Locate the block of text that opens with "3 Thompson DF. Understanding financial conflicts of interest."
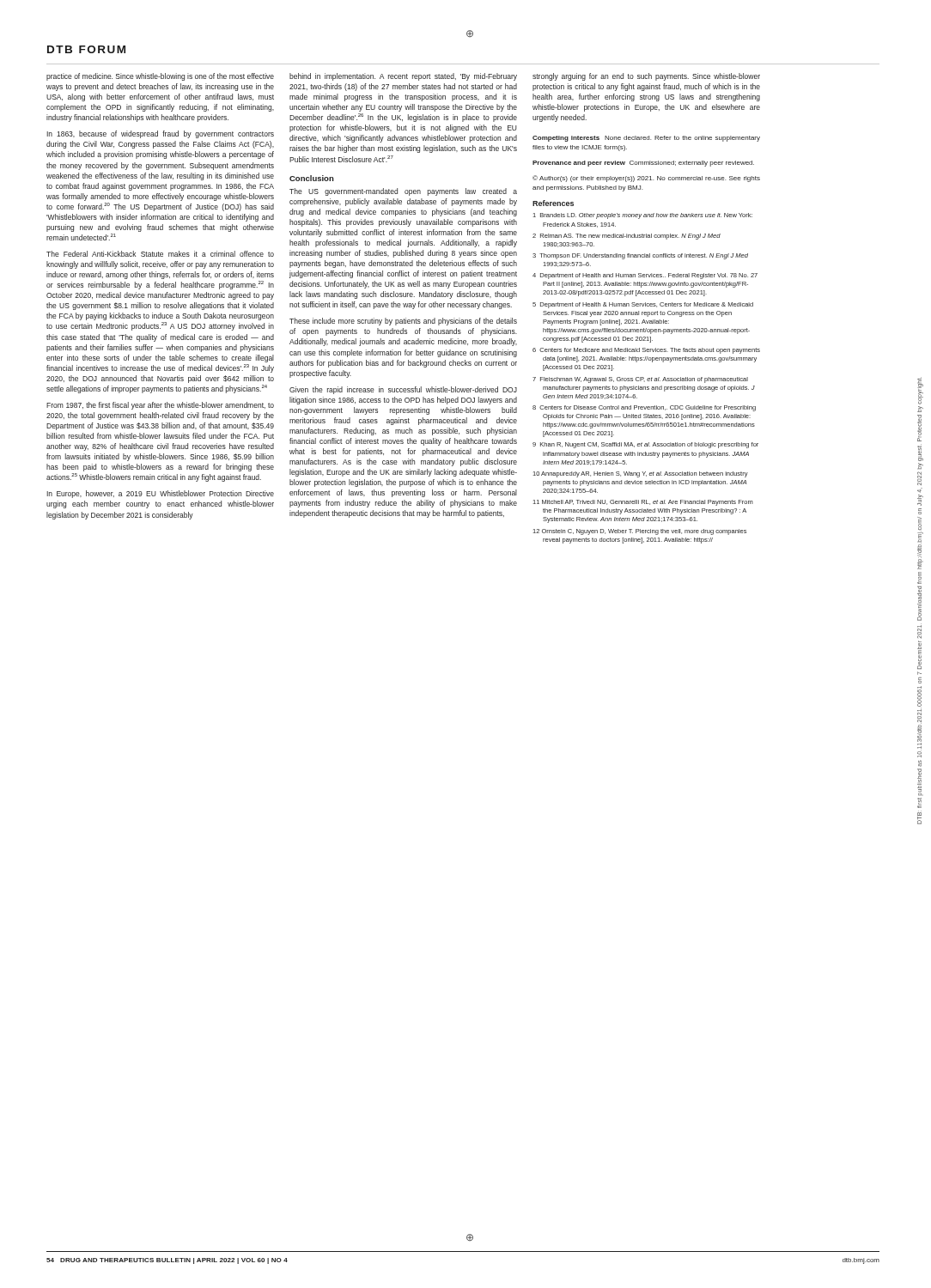 point(640,260)
